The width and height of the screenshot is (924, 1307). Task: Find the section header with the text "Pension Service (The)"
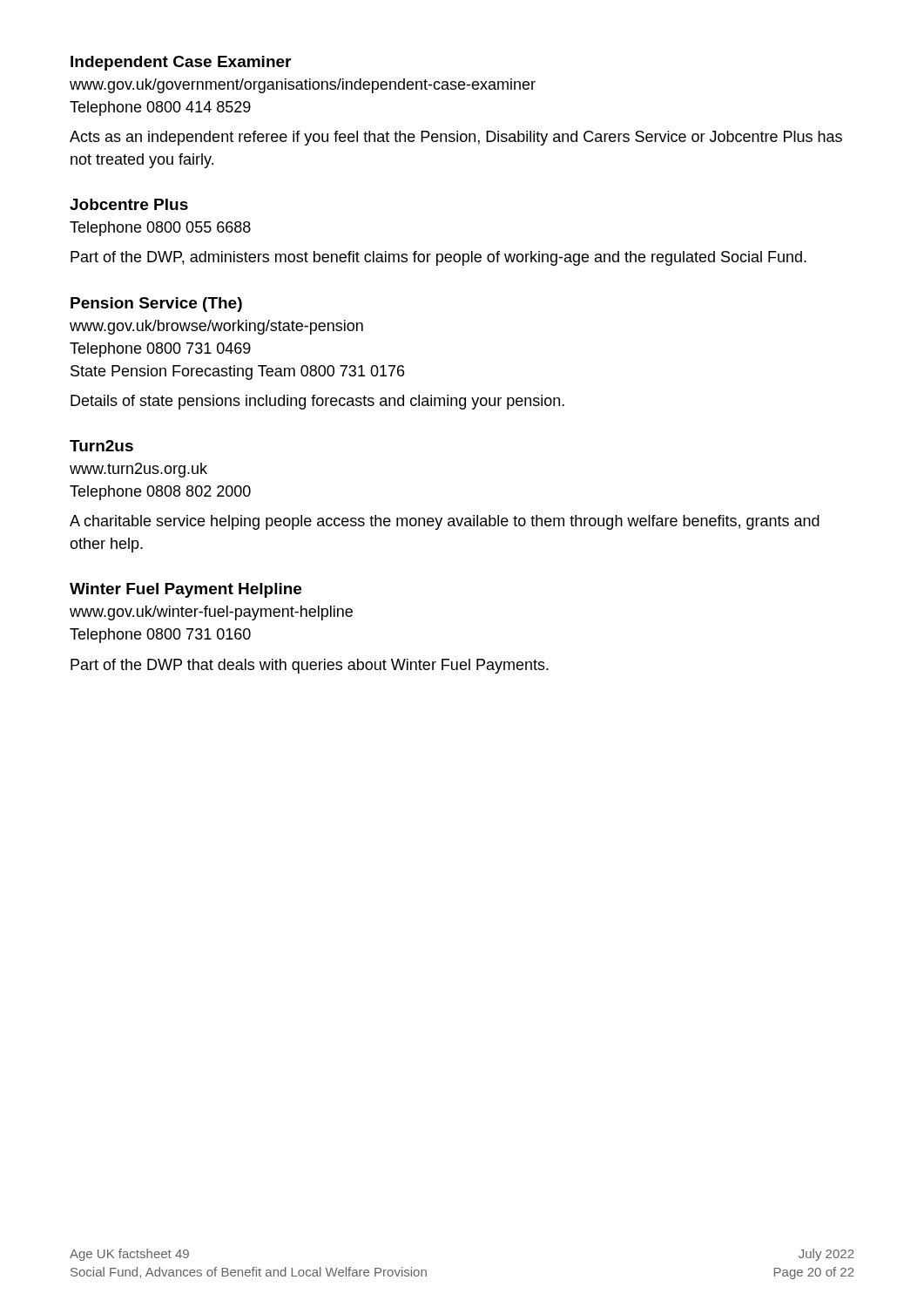click(156, 302)
